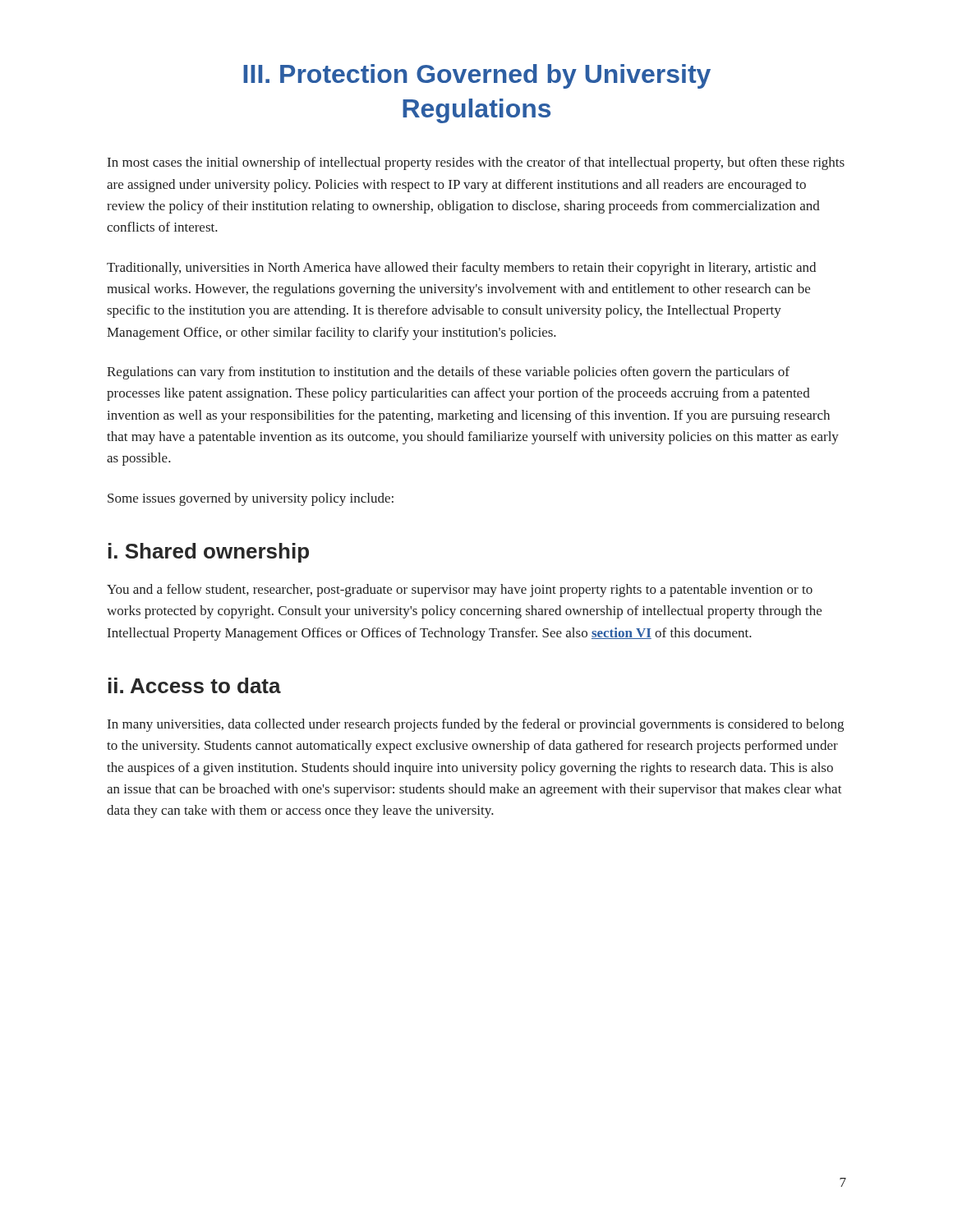This screenshot has height=1232, width=953.
Task: Locate the text containing "Some issues governed by university policy include:"
Action: coord(251,498)
